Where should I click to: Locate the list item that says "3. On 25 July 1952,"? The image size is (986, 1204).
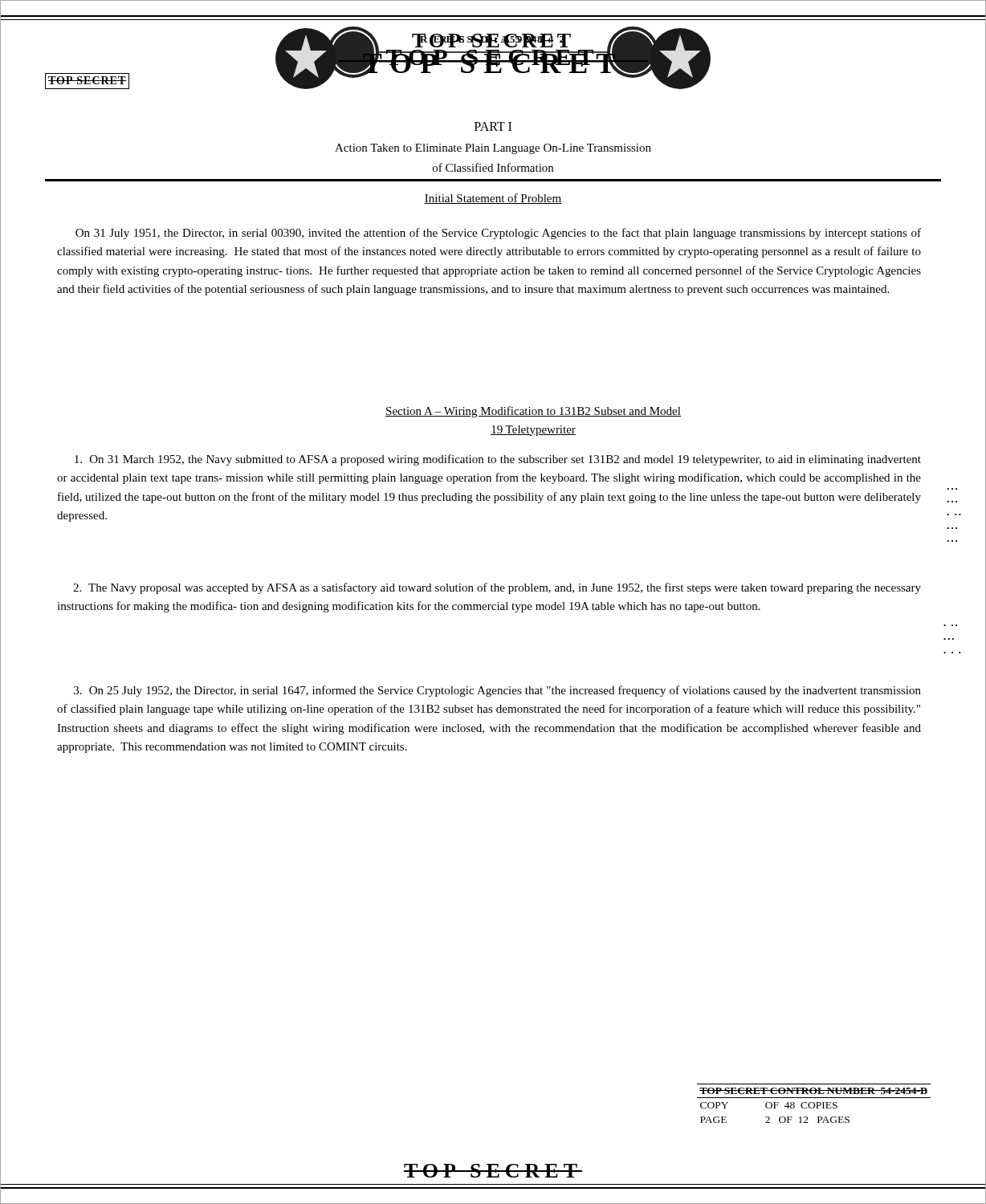pos(489,718)
